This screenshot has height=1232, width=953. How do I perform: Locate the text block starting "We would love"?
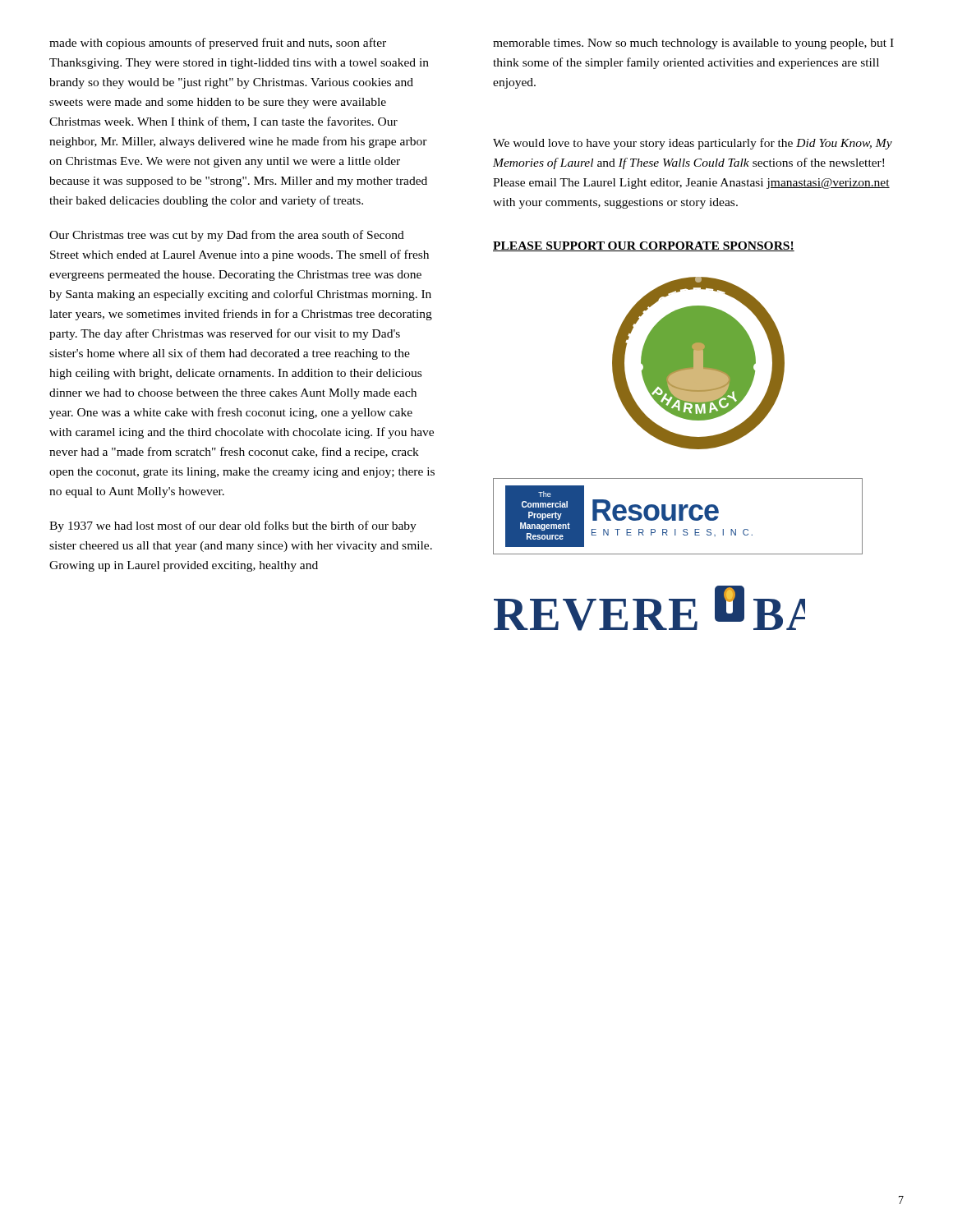[x=692, y=172]
